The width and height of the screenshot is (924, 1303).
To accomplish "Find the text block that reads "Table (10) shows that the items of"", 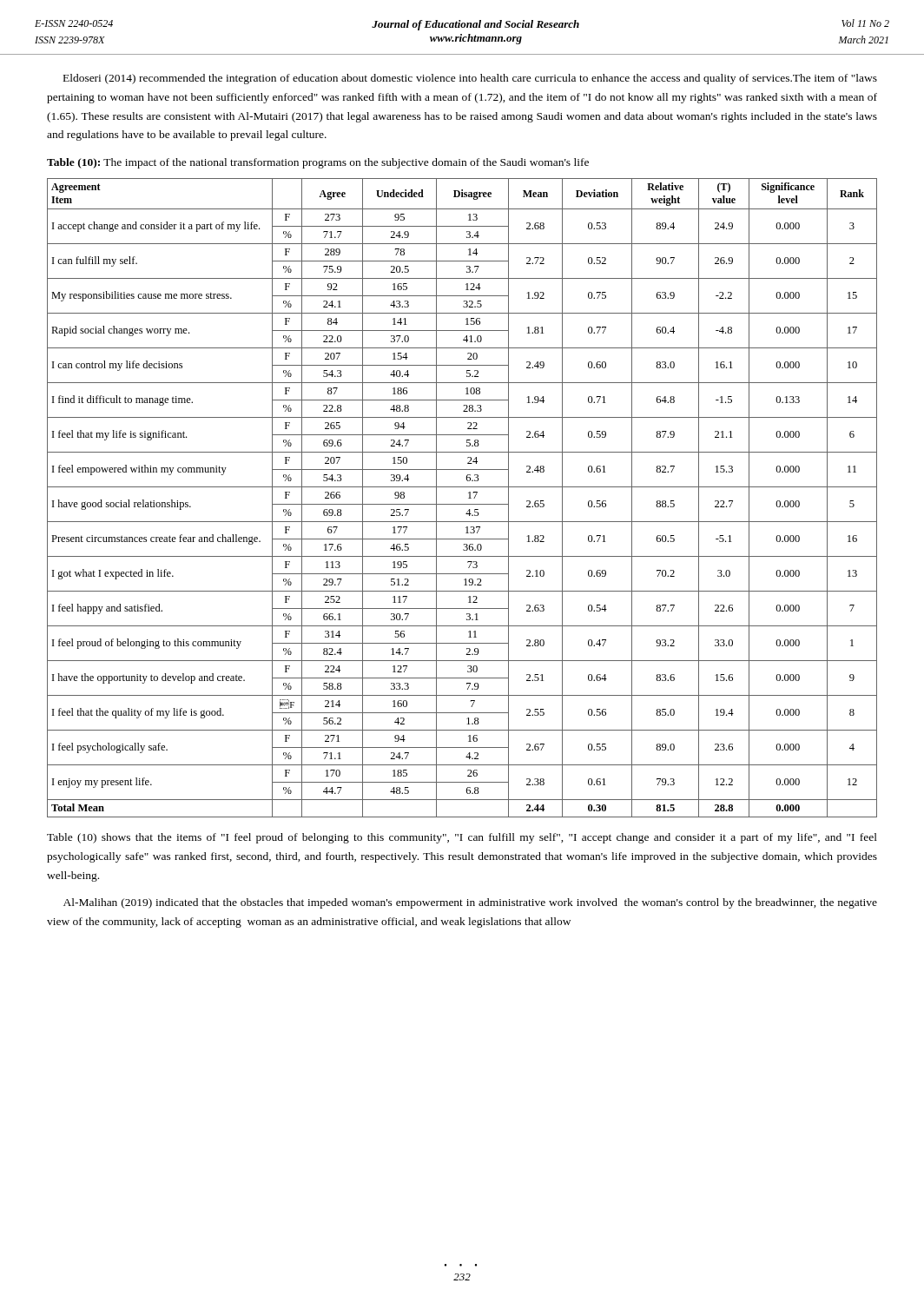I will (462, 856).
